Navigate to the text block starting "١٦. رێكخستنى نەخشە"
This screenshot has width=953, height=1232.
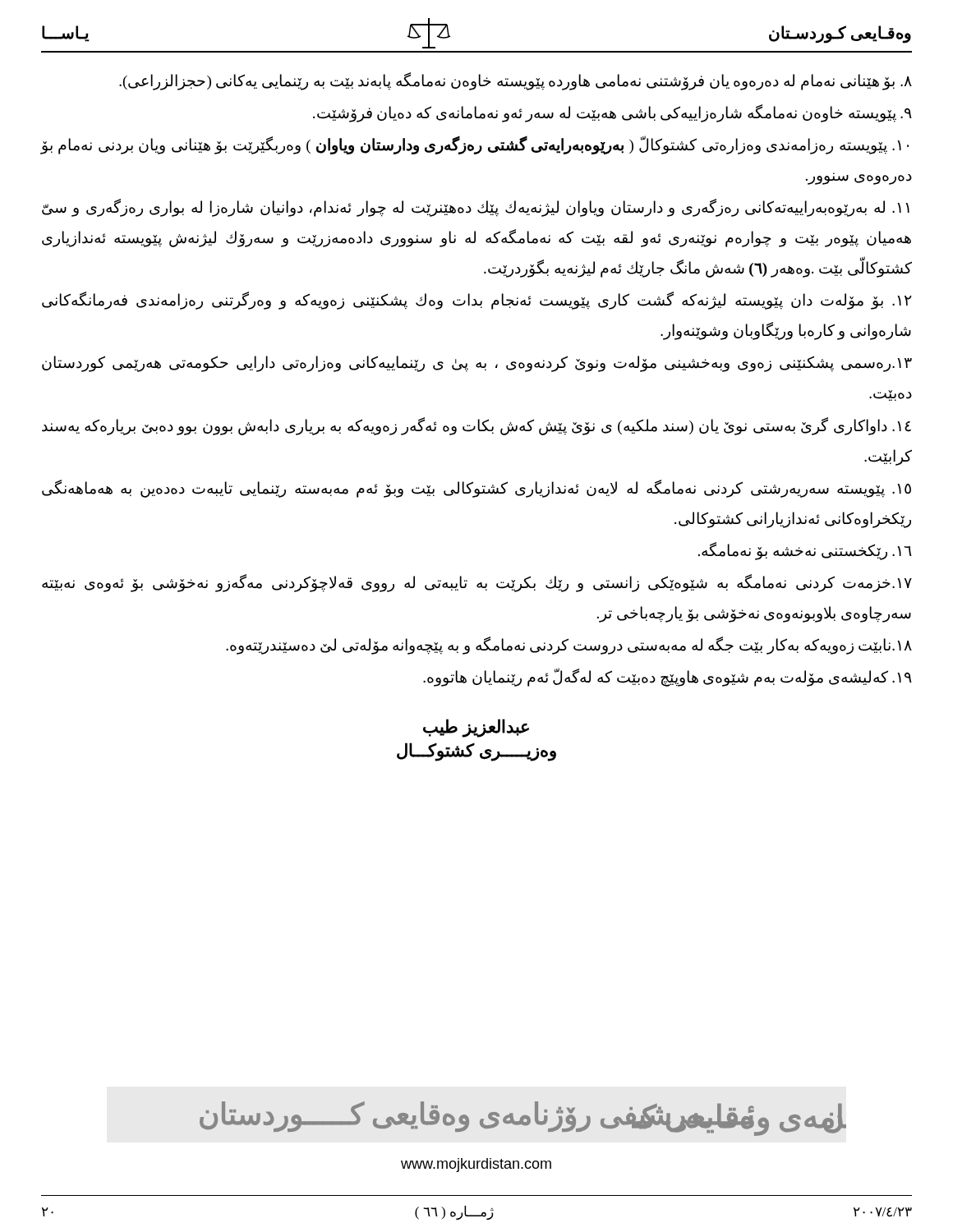pyautogui.click(x=805, y=550)
